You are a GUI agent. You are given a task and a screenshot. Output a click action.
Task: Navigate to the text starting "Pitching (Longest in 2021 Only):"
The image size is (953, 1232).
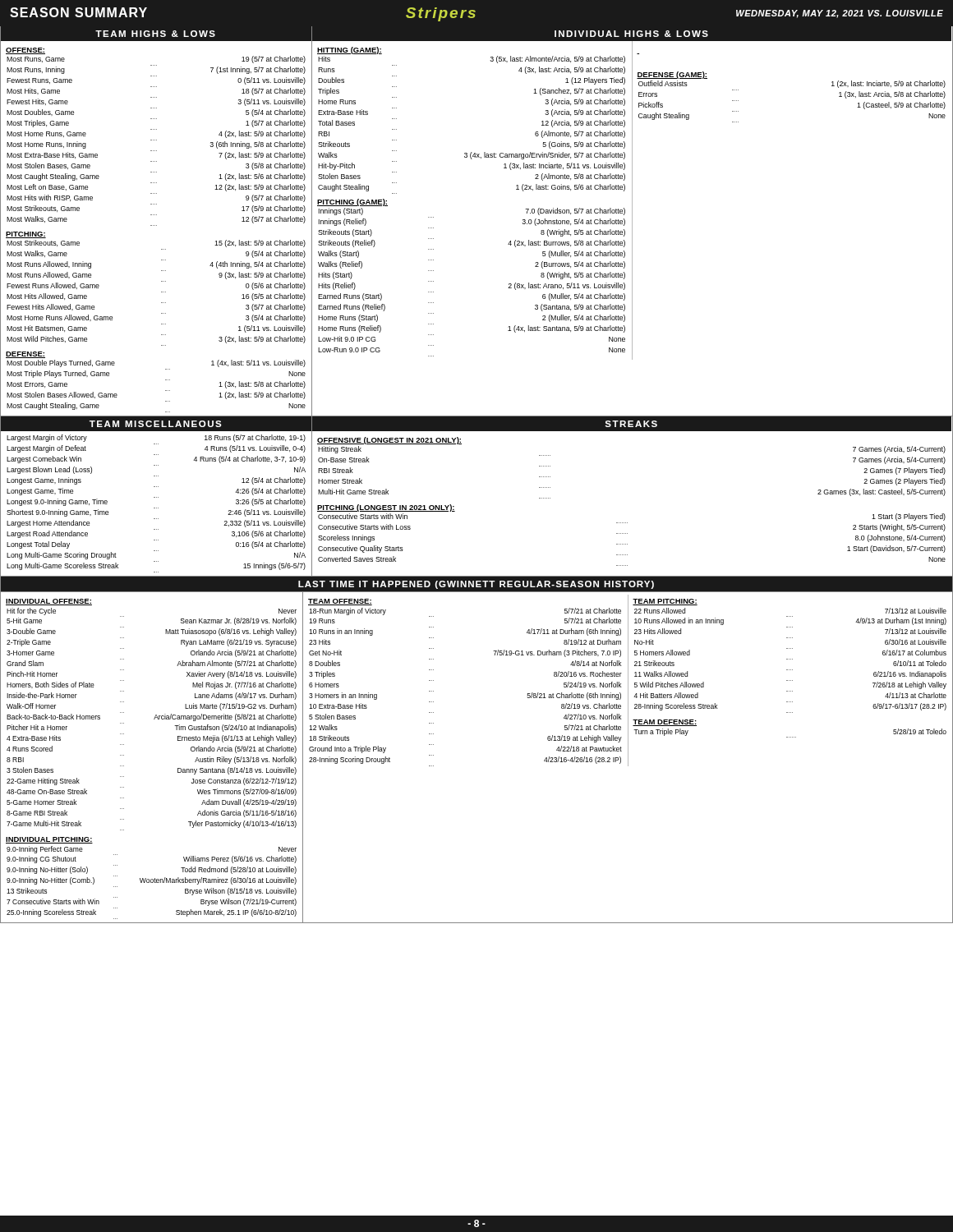386,507
